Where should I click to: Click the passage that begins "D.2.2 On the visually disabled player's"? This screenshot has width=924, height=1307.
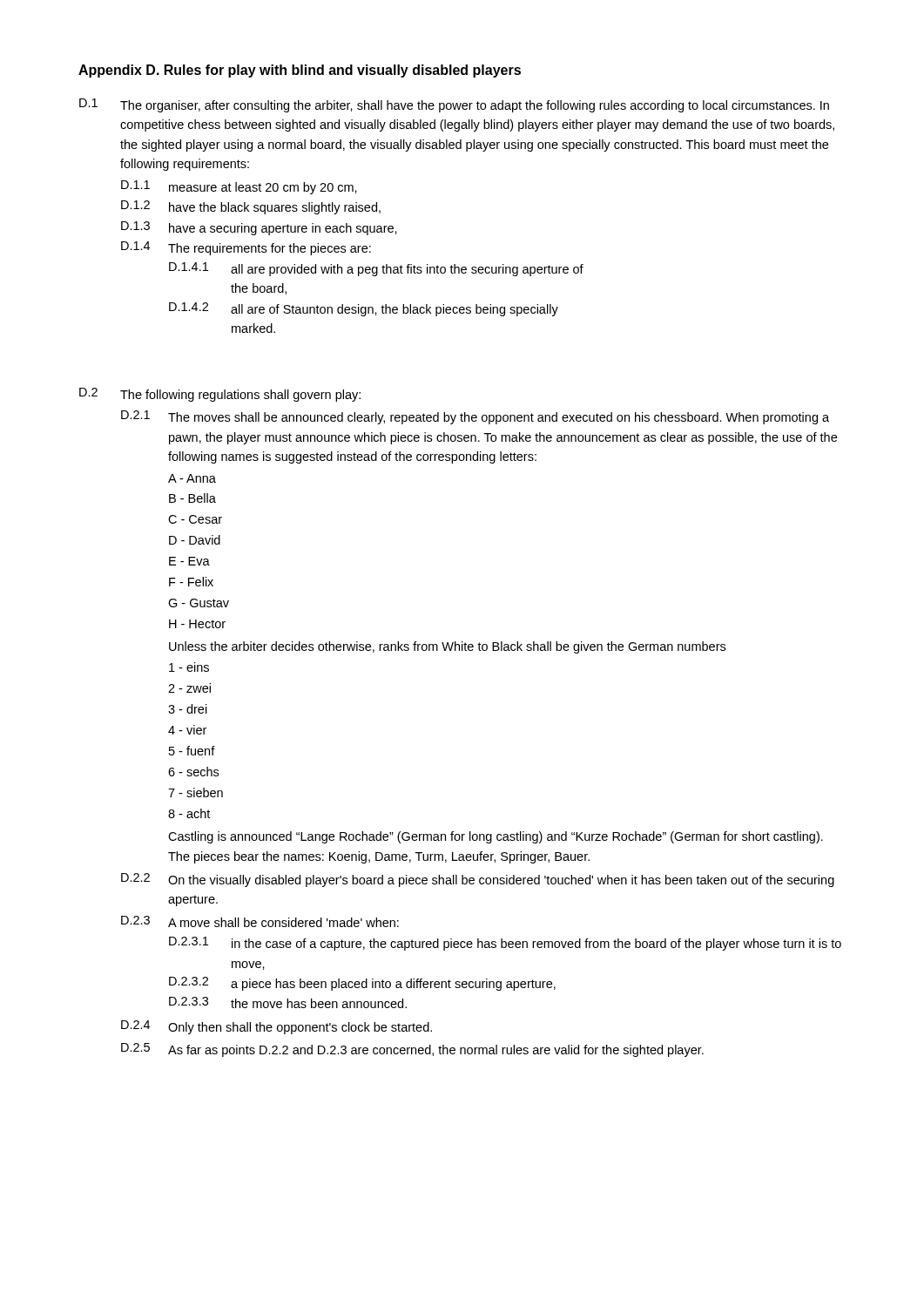[x=483, y=890]
